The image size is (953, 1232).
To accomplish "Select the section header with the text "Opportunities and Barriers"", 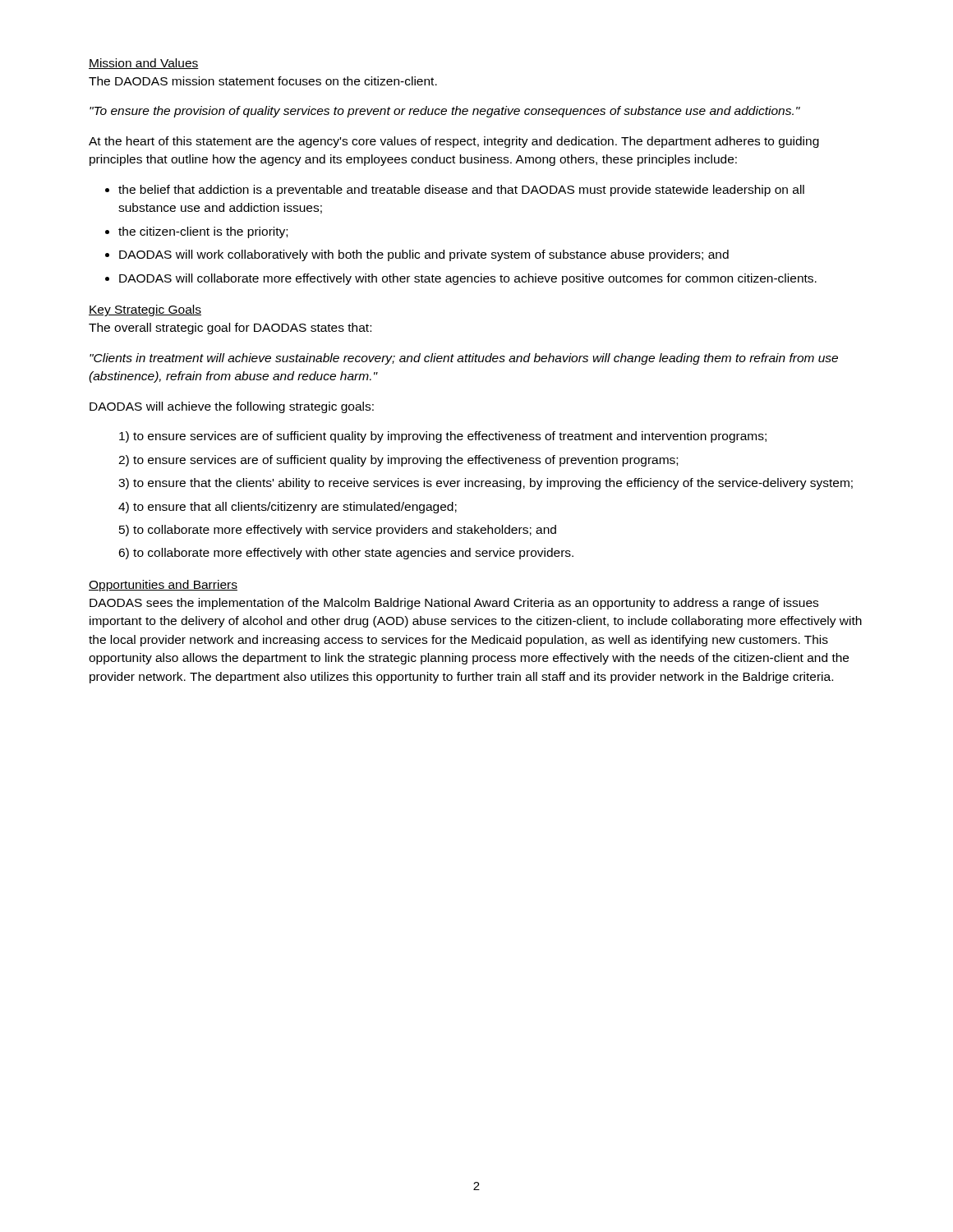I will click(163, 585).
